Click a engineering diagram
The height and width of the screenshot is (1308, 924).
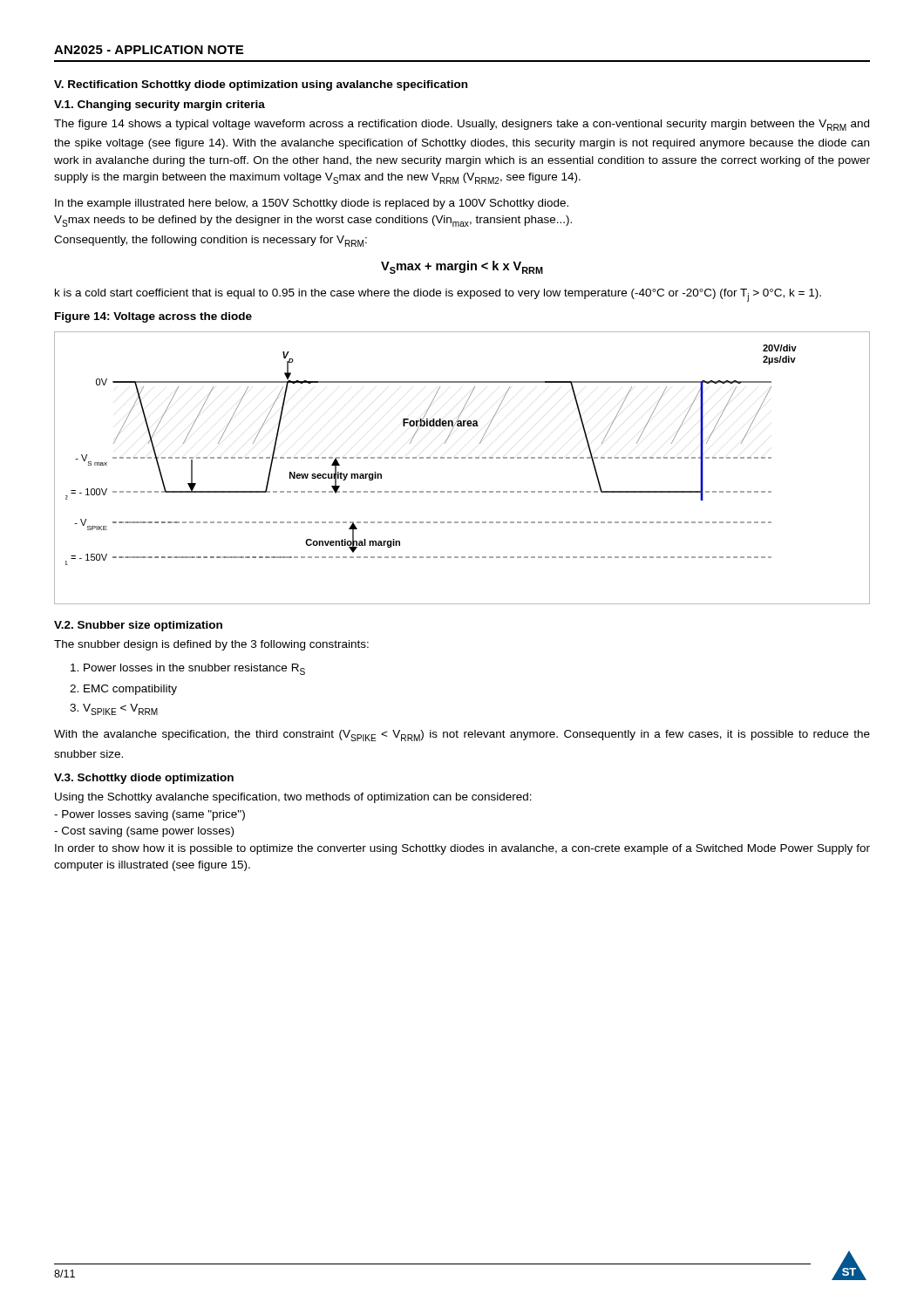462,468
